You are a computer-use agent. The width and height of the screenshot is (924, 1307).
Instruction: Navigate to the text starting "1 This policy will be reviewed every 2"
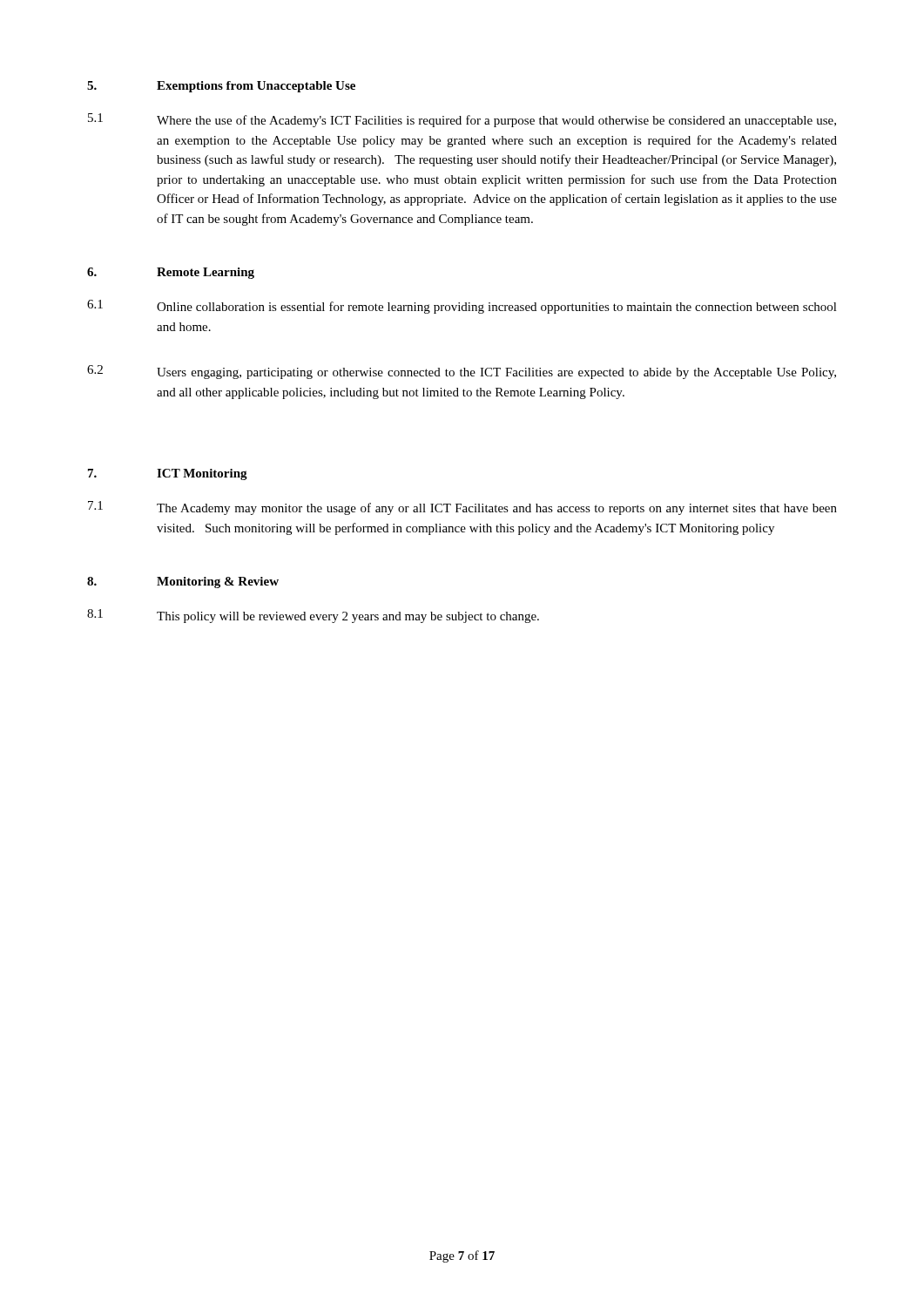click(x=462, y=616)
